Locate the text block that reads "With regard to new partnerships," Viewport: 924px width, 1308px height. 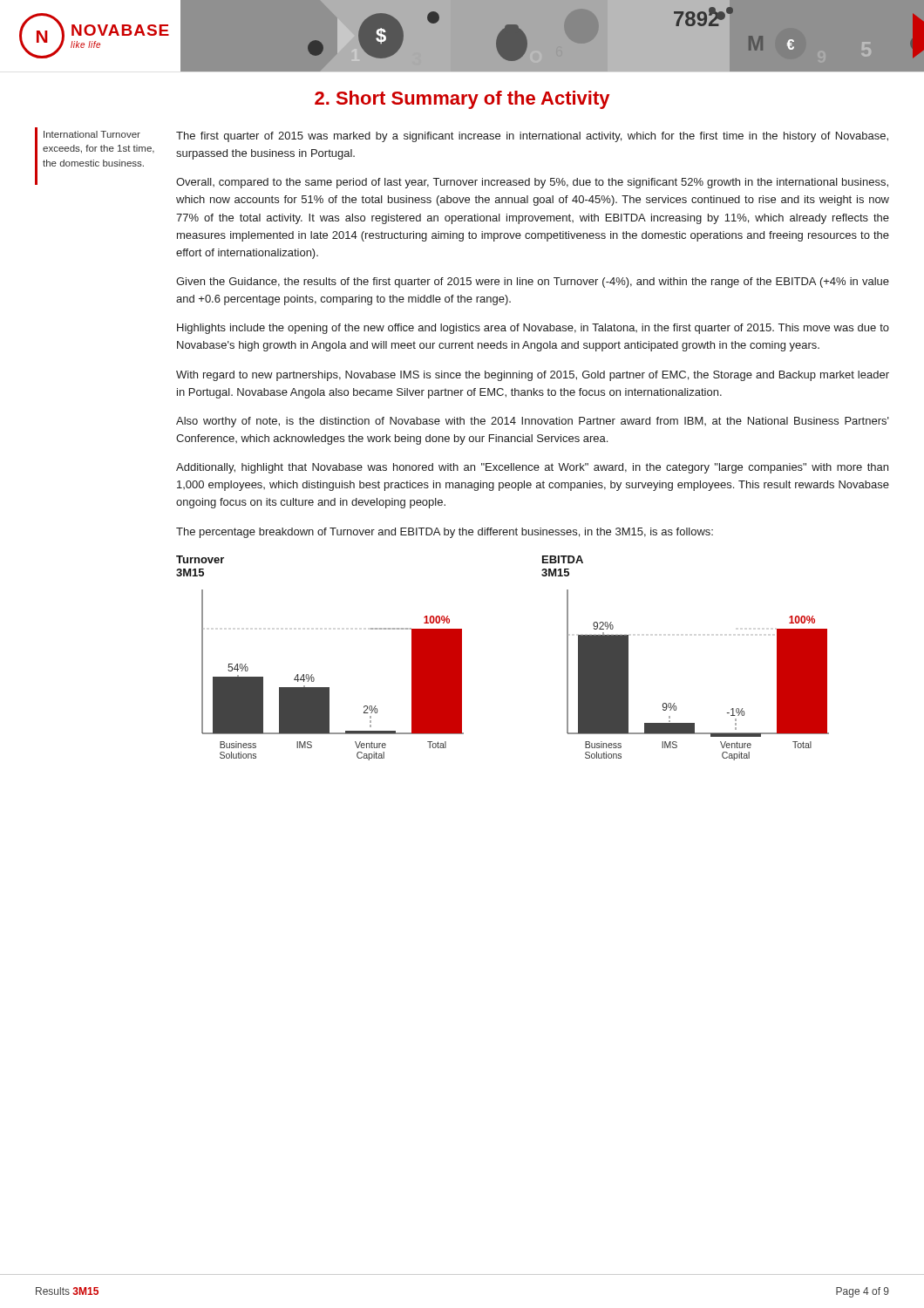tap(533, 383)
